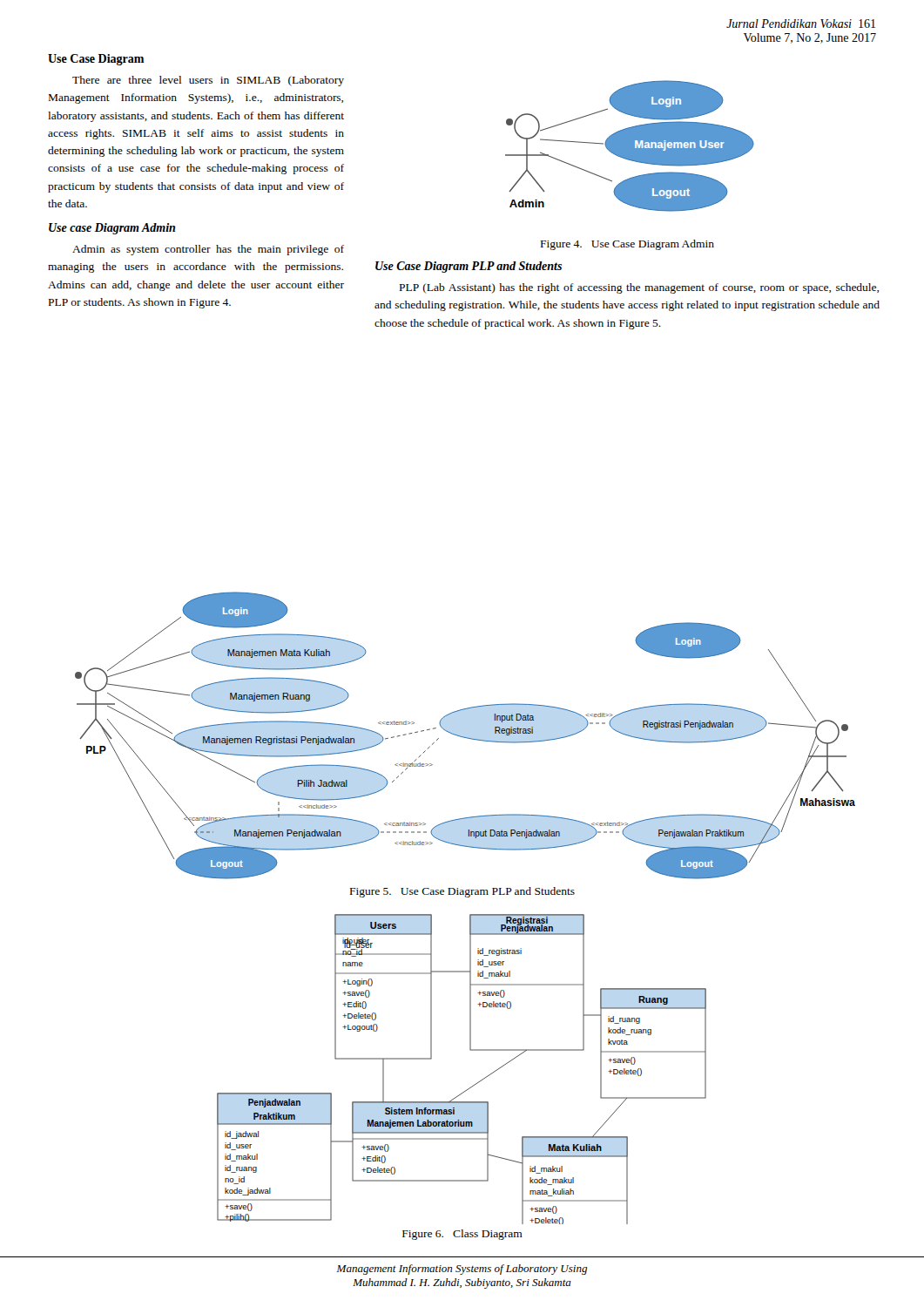Locate the text block that says "Admin as system"

pyautogui.click(x=196, y=276)
